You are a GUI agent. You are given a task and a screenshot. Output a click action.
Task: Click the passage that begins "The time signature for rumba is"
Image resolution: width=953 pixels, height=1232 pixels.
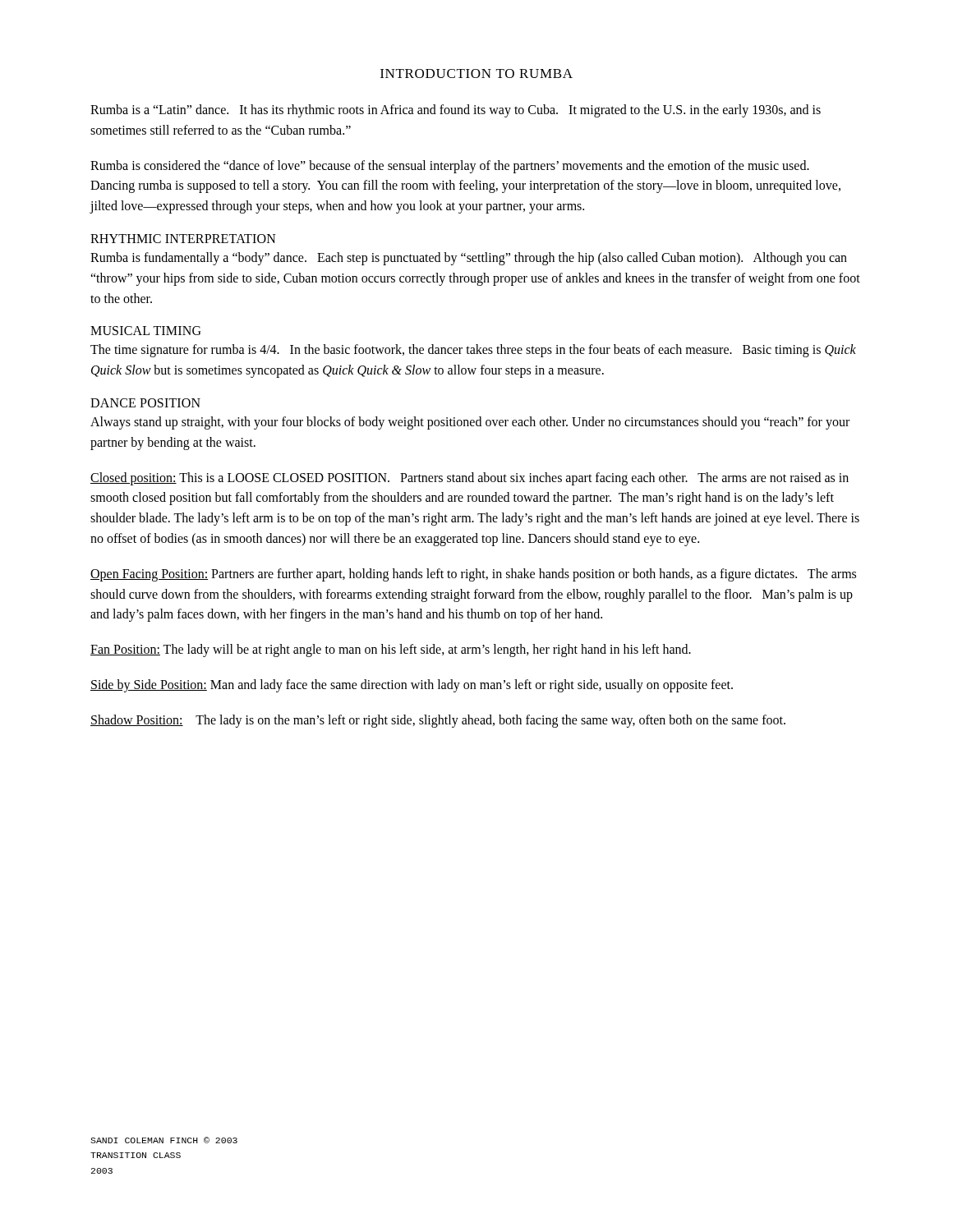pyautogui.click(x=473, y=360)
